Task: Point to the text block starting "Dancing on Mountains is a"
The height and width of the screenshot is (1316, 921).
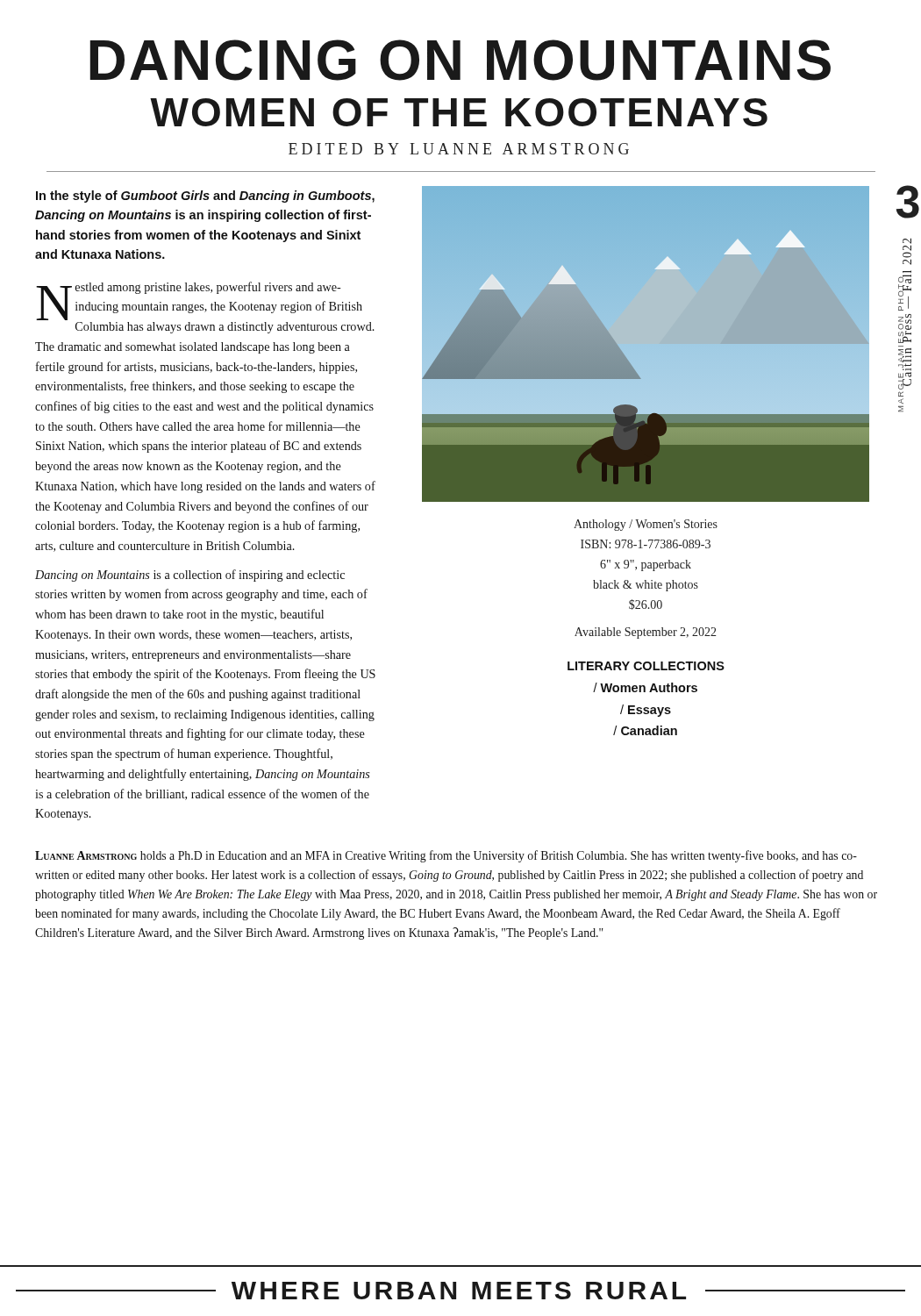Action: pos(205,694)
